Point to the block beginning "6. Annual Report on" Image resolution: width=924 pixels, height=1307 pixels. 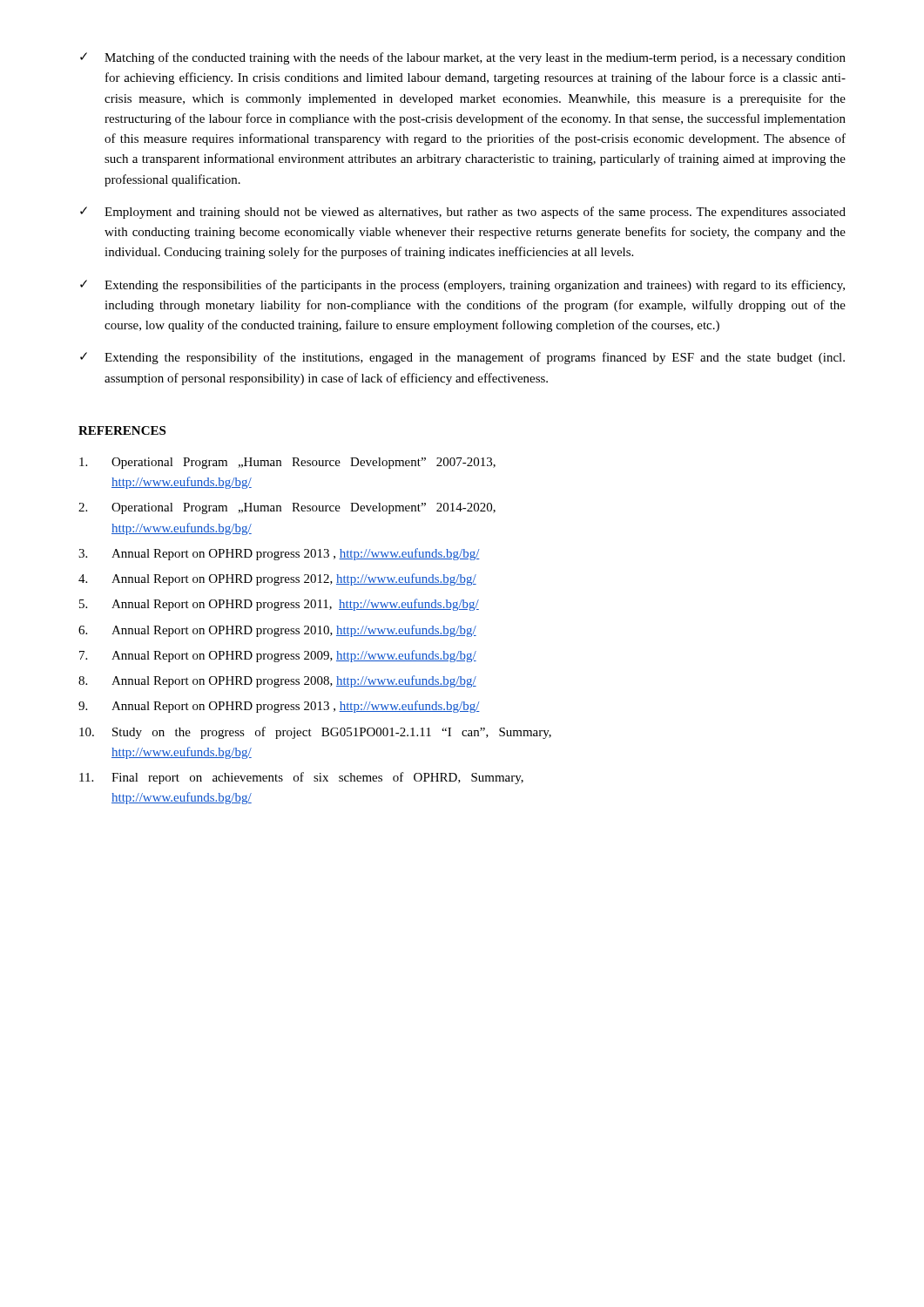pyautogui.click(x=462, y=630)
